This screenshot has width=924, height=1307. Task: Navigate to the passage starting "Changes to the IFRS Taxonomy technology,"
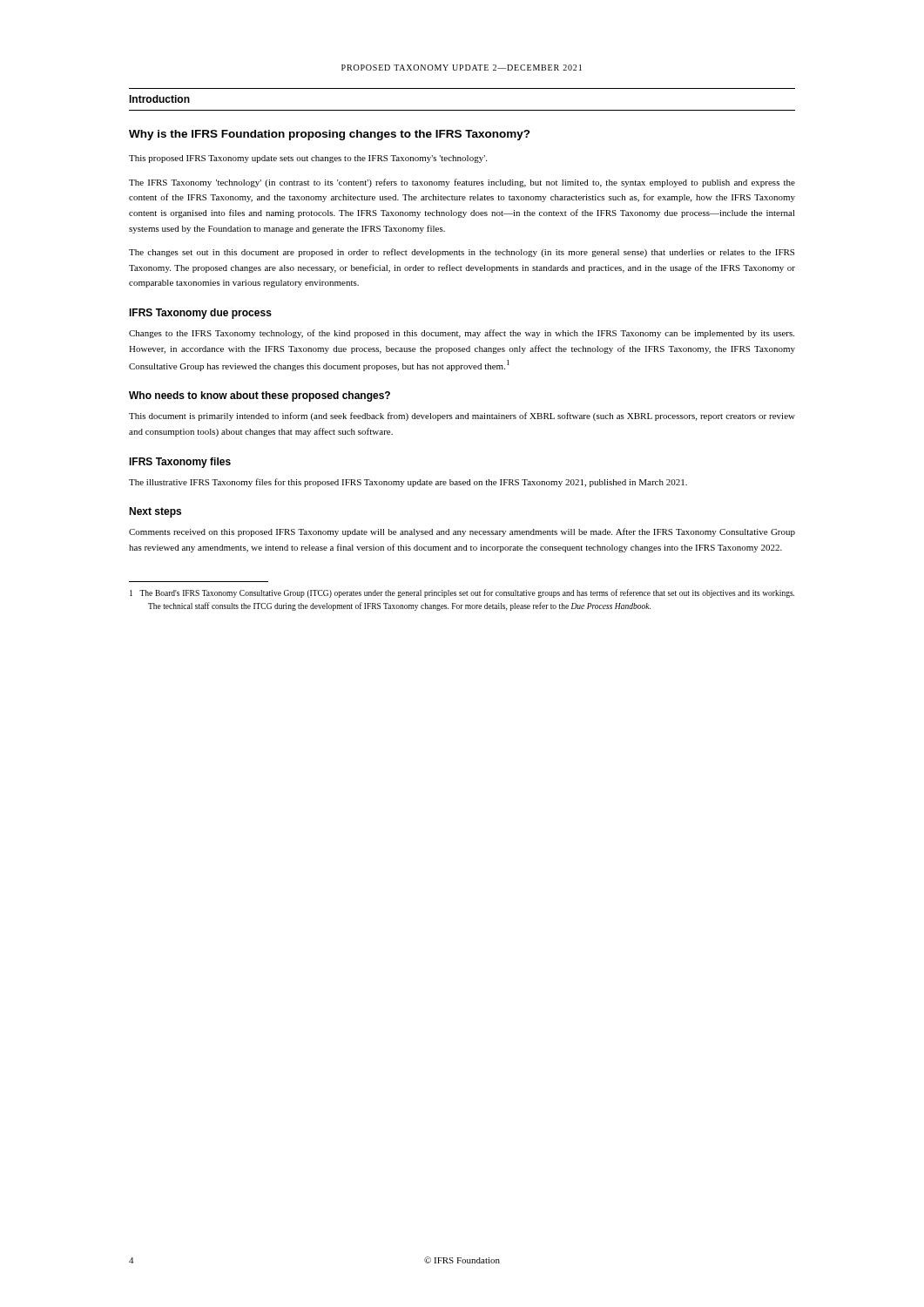click(x=462, y=349)
